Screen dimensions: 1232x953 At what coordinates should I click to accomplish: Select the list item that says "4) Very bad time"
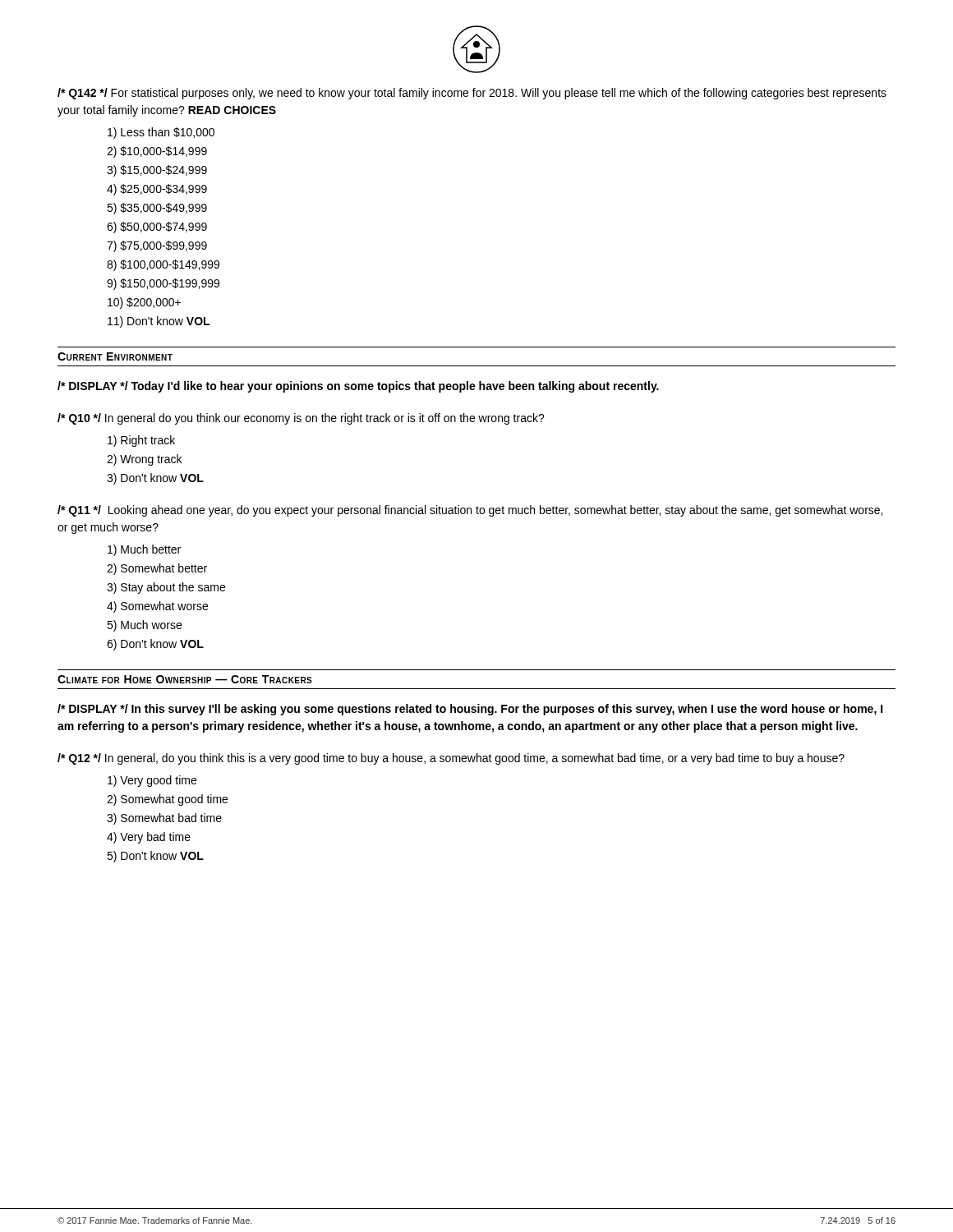(x=149, y=837)
